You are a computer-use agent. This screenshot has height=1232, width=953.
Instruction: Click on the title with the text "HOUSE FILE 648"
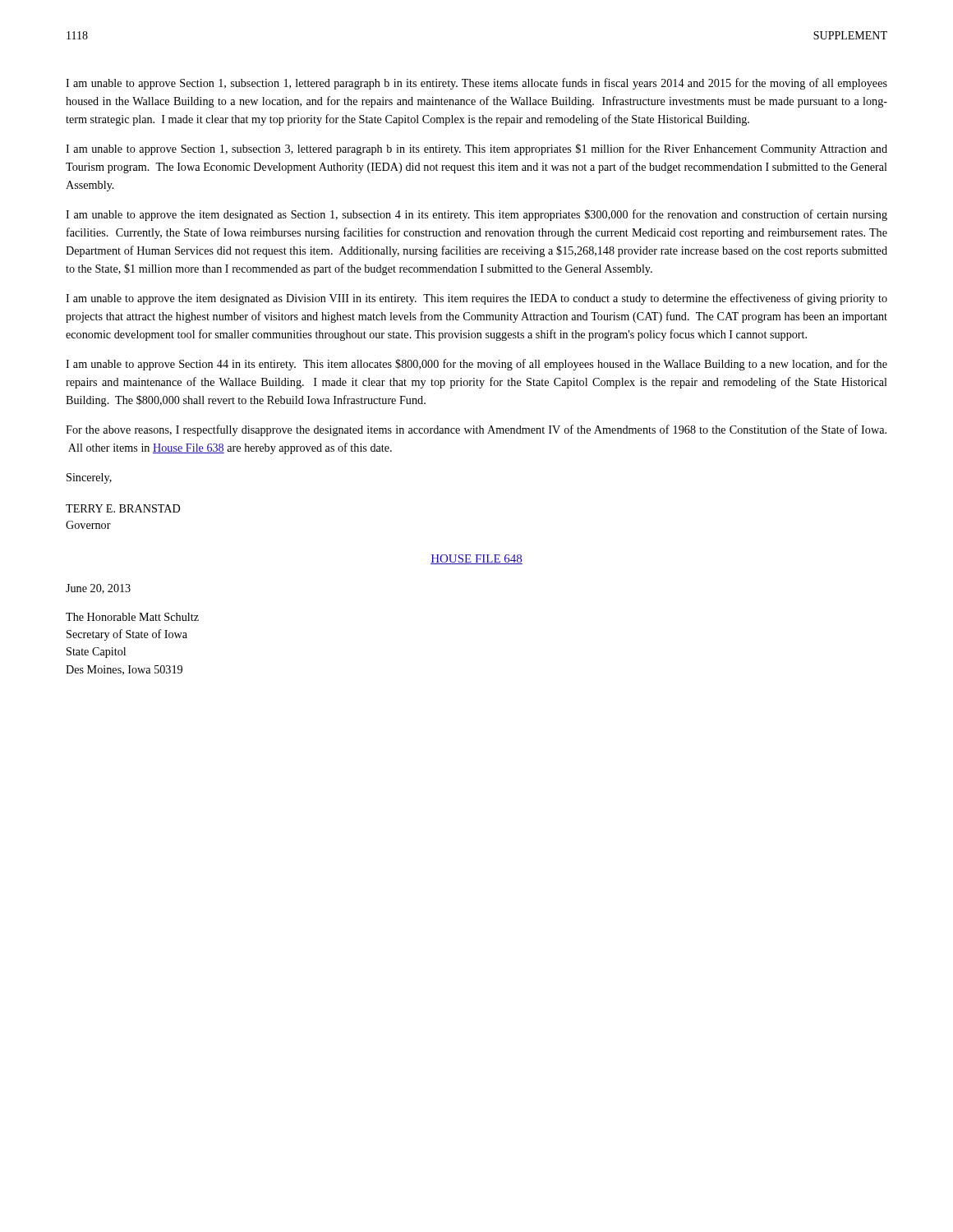(x=476, y=558)
